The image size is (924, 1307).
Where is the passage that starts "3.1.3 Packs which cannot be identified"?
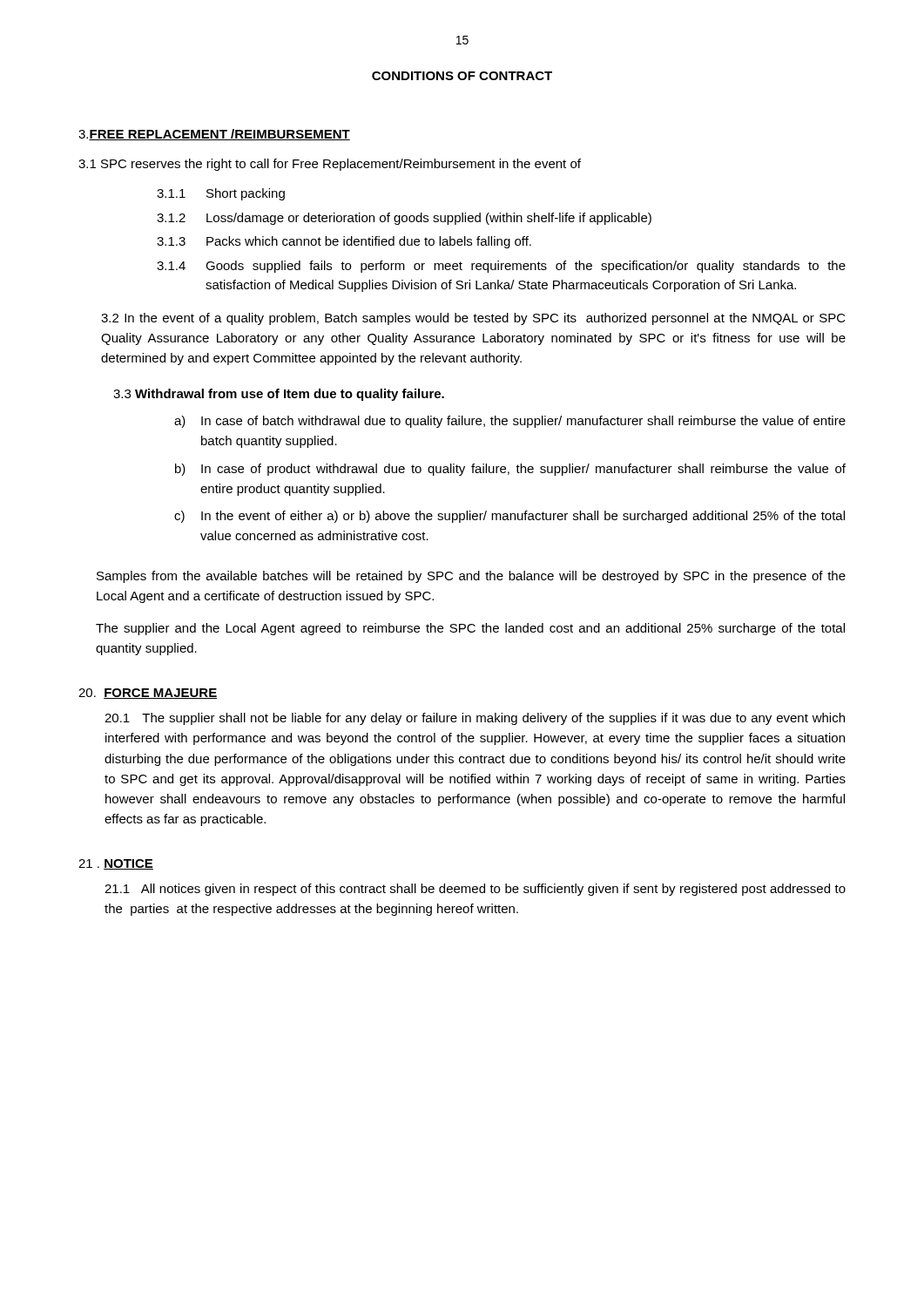point(344,242)
